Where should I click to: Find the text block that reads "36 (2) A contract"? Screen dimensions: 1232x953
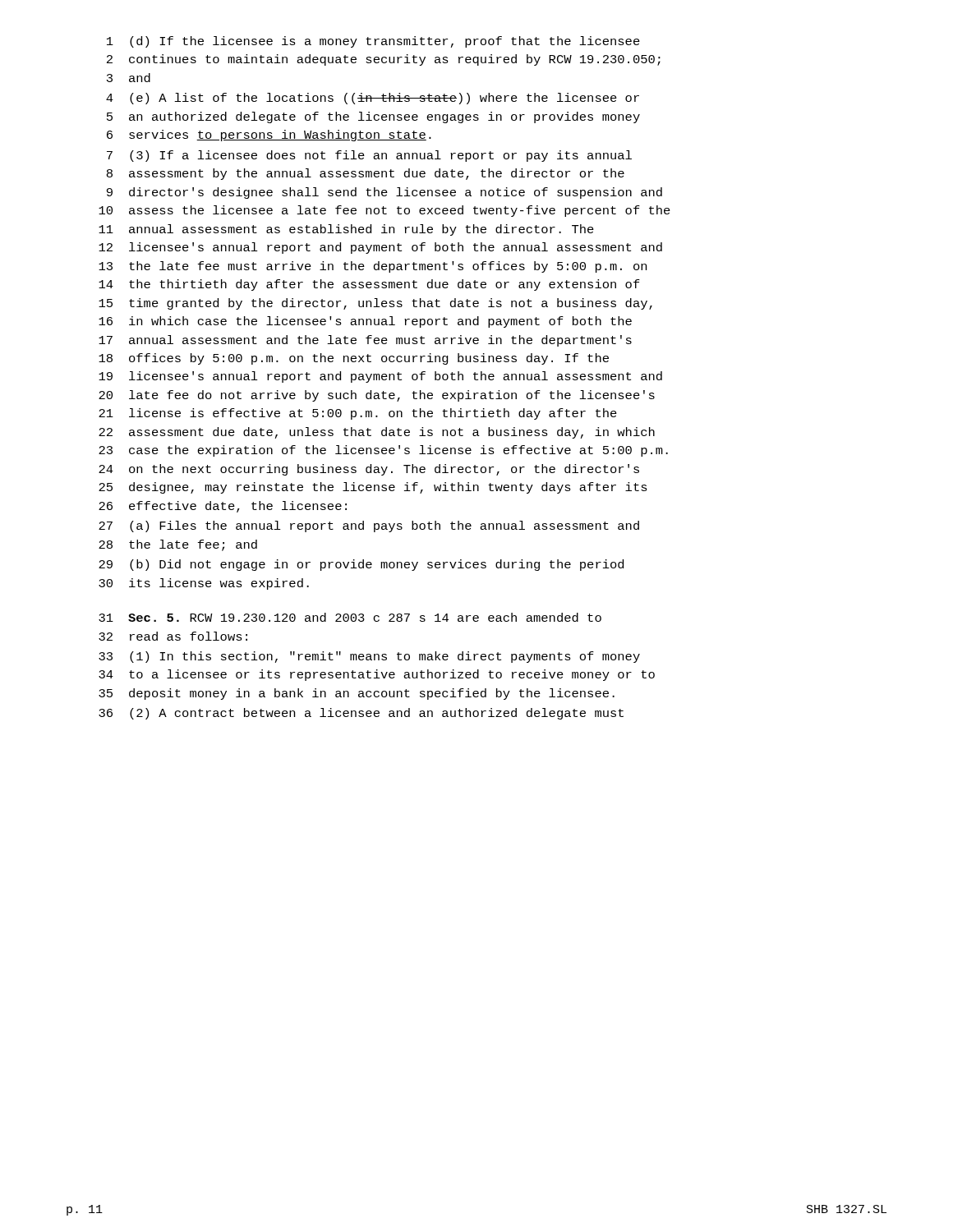[x=485, y=714]
